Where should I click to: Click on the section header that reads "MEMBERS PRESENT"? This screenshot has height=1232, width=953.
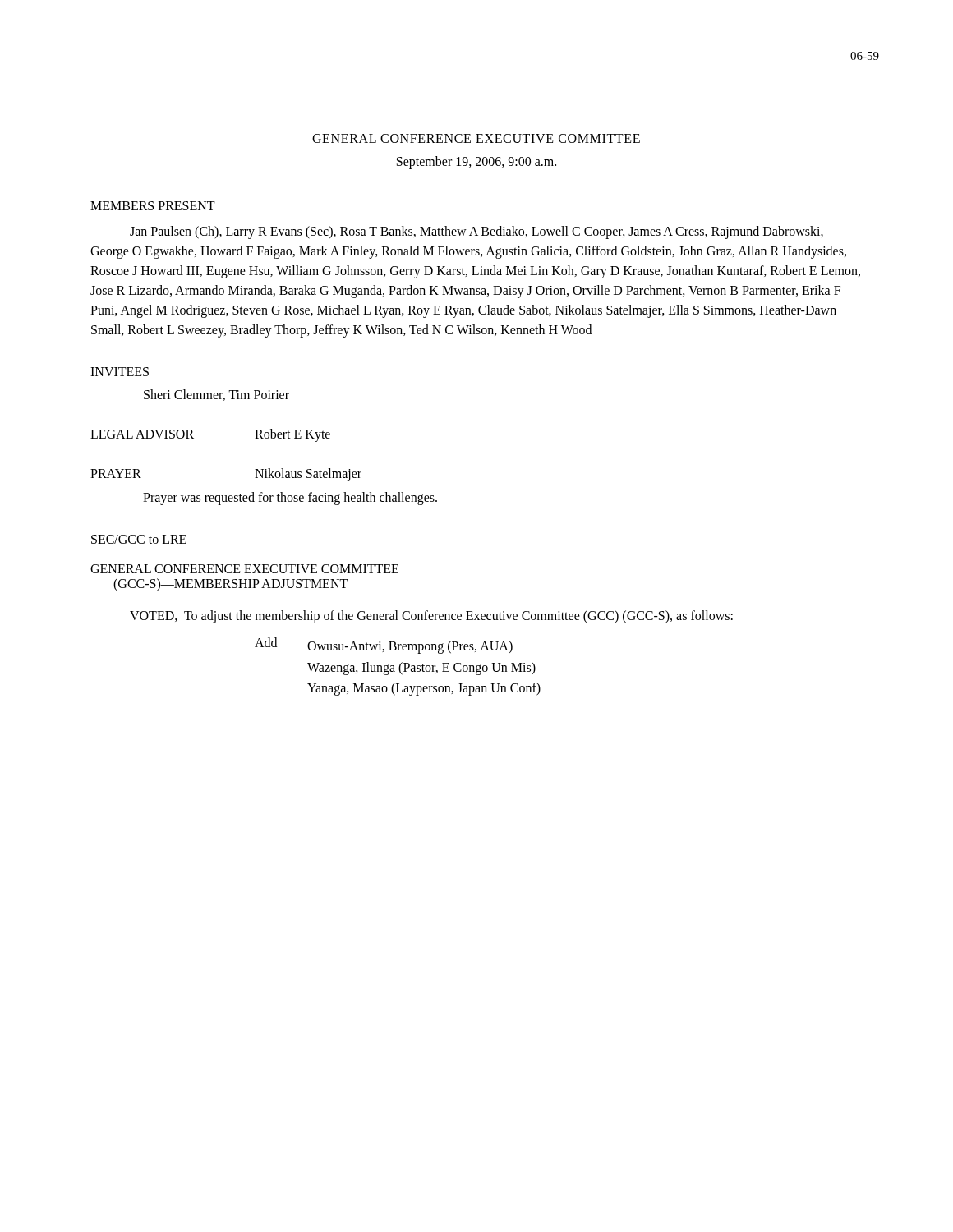coord(153,206)
